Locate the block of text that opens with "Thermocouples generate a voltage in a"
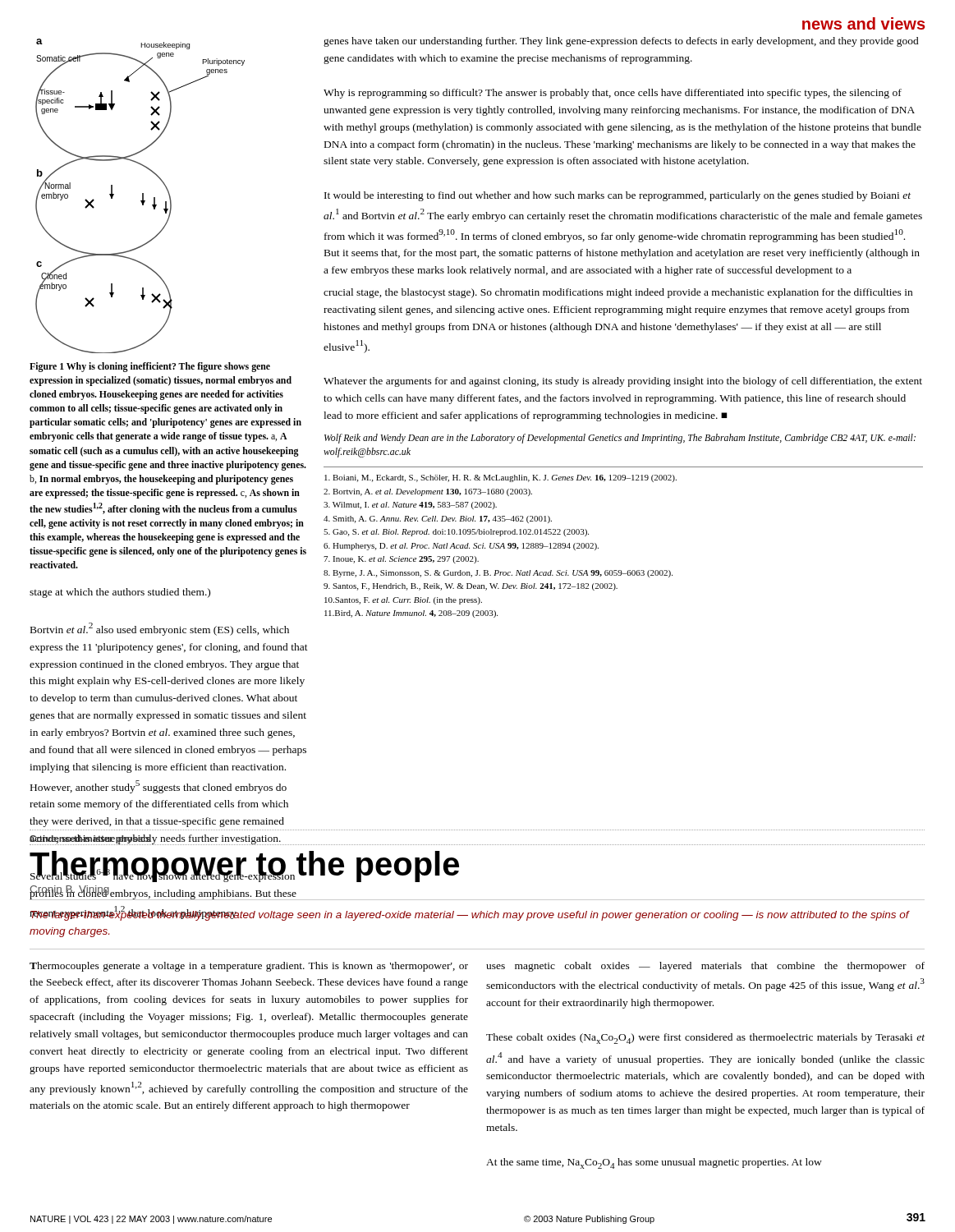The width and height of the screenshot is (955, 1232). (249, 1035)
